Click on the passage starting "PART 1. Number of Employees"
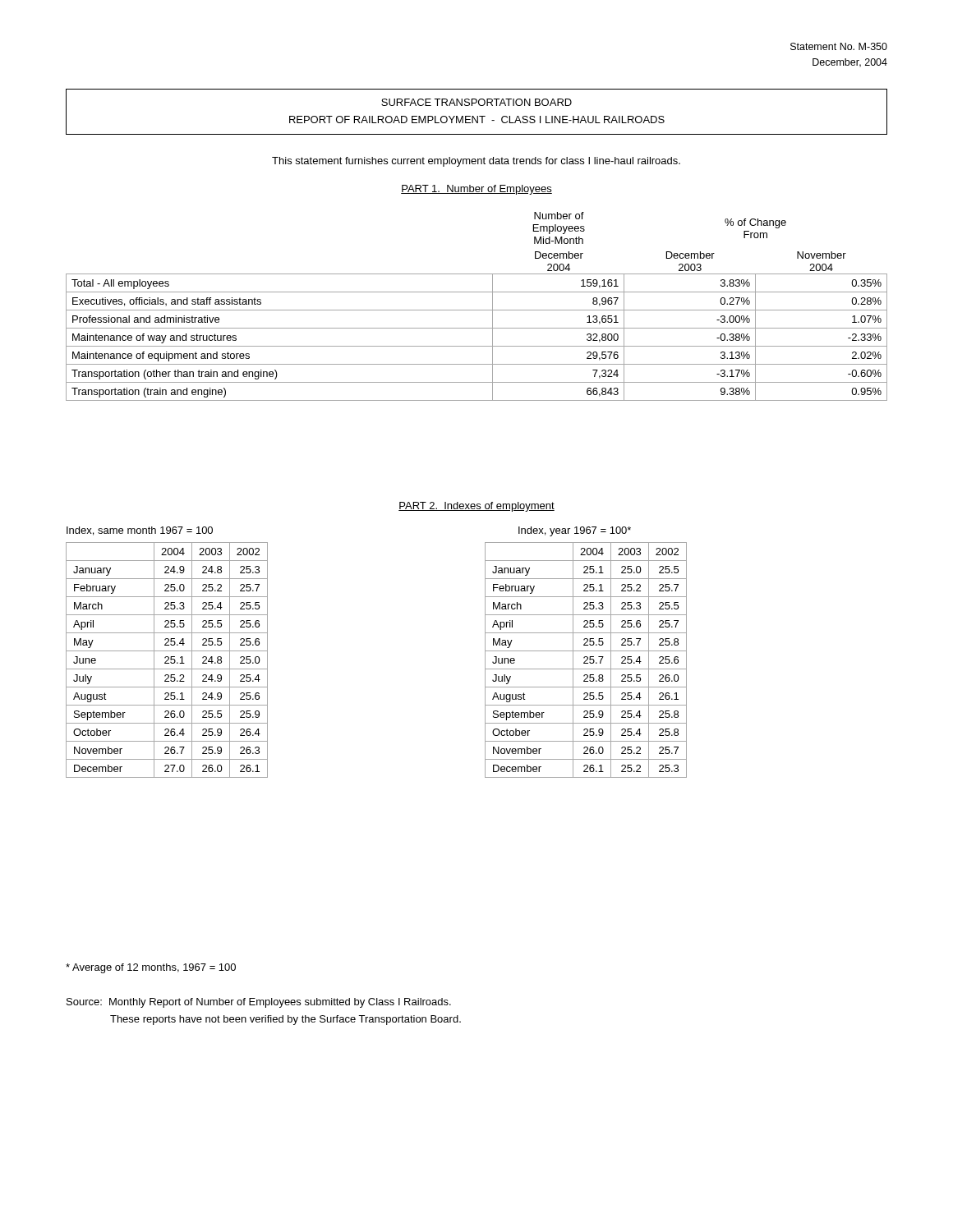This screenshot has width=953, height=1232. (x=476, y=188)
